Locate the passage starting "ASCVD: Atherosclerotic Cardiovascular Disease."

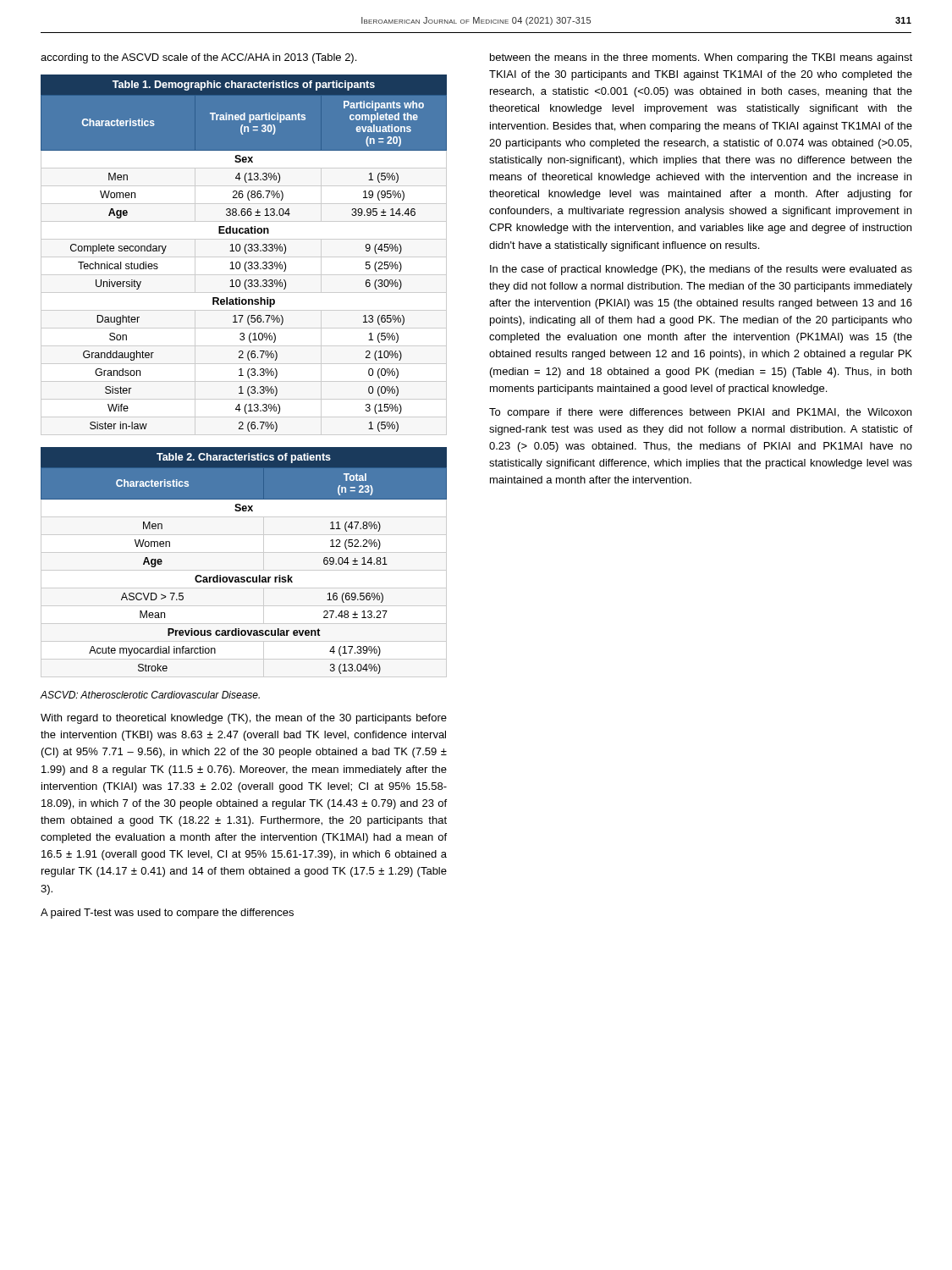pyautogui.click(x=151, y=695)
